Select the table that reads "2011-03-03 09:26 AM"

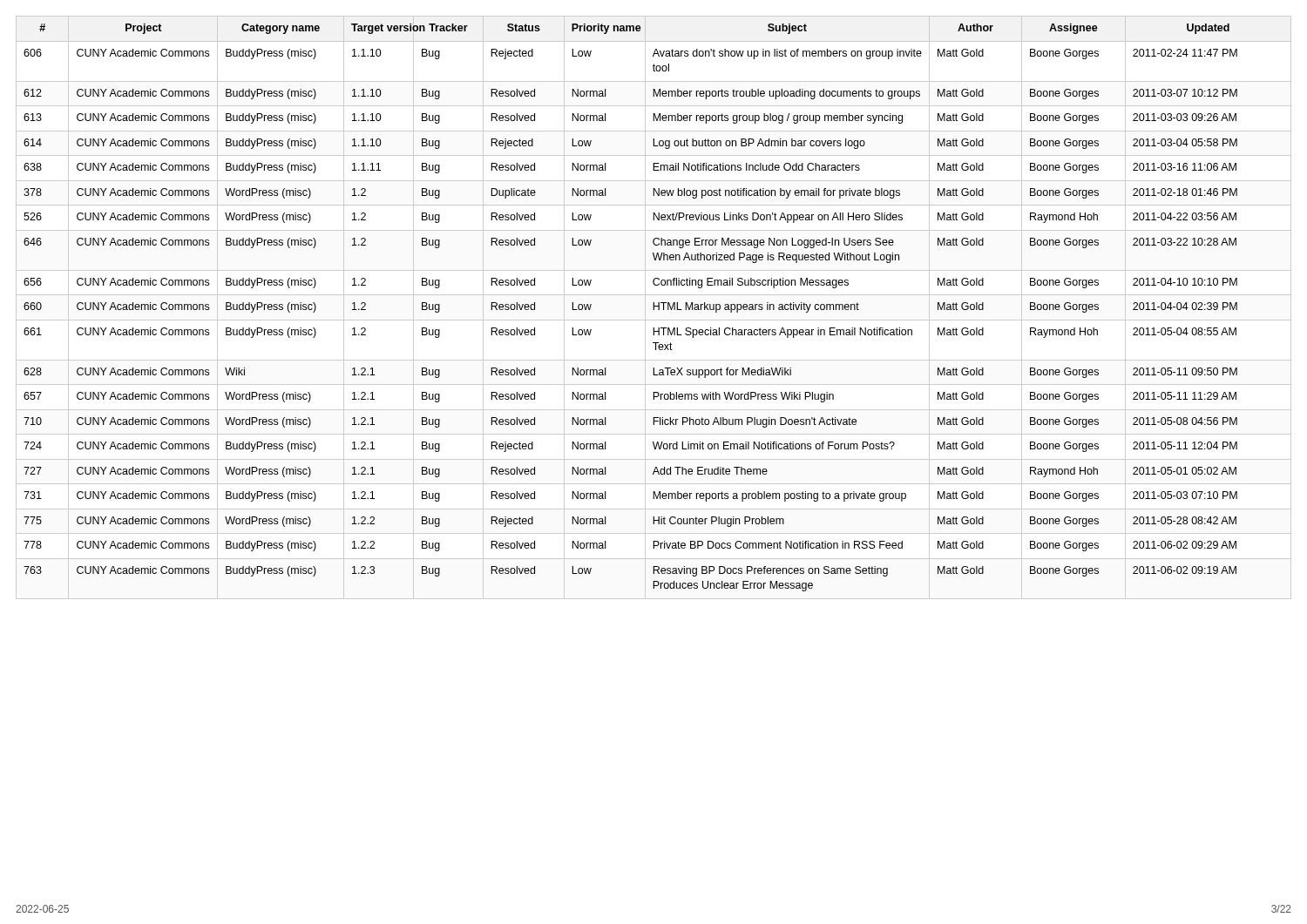point(654,307)
